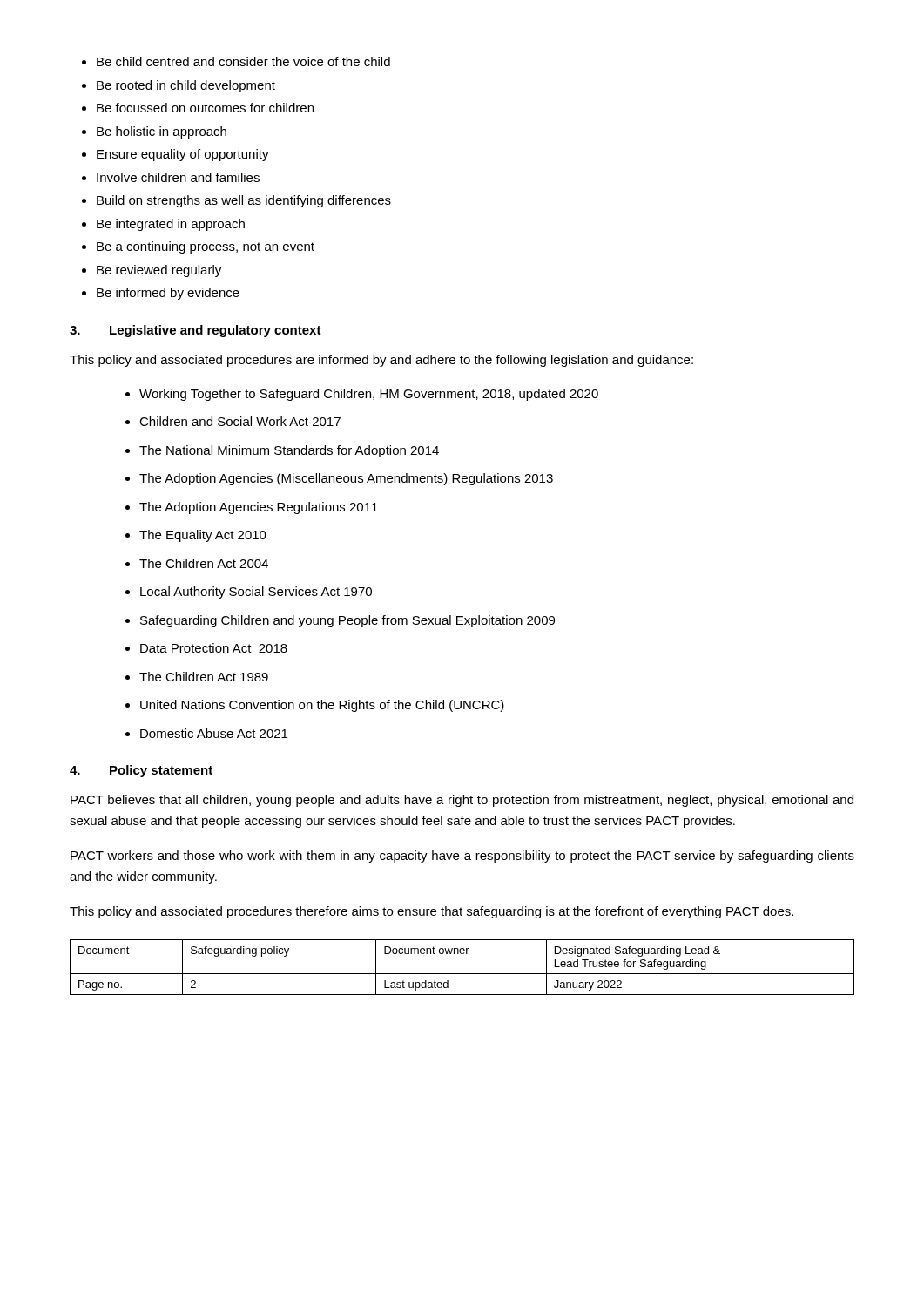Point to the block beginning "Working Together to Safeguard Children,"
The width and height of the screenshot is (924, 1307).
point(497,394)
